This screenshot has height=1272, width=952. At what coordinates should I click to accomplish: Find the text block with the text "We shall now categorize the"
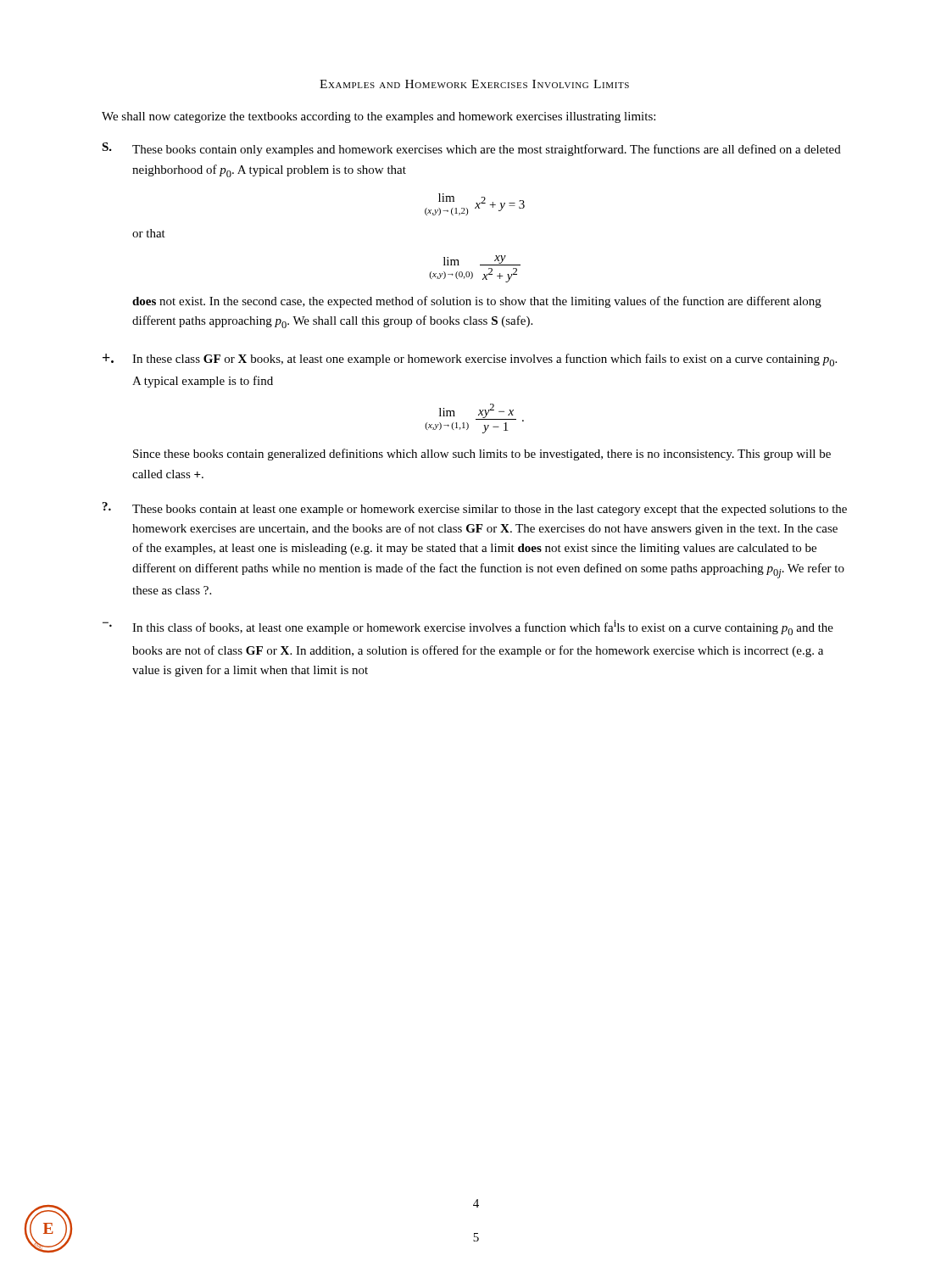pyautogui.click(x=379, y=116)
